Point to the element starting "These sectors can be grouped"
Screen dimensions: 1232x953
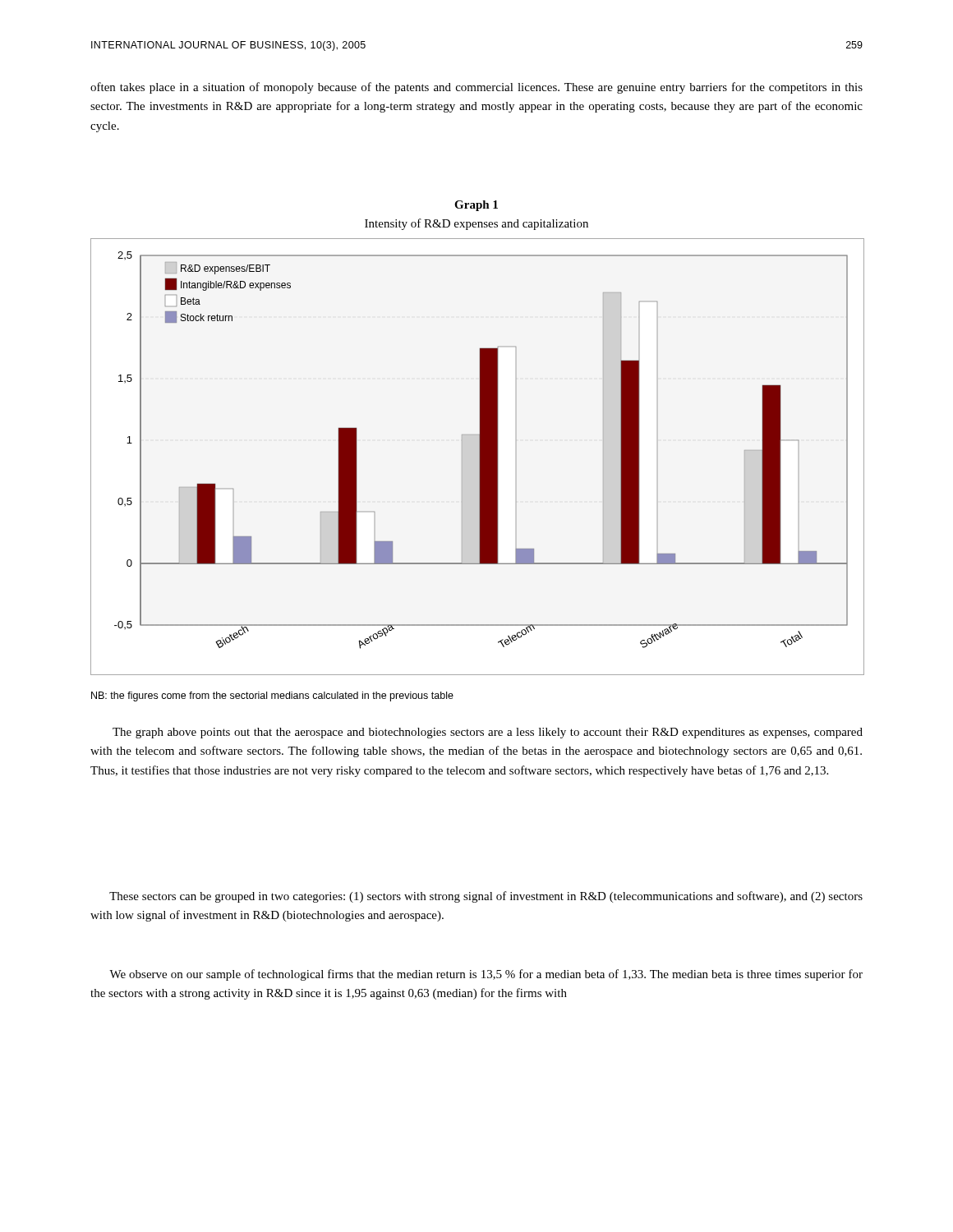click(476, 906)
